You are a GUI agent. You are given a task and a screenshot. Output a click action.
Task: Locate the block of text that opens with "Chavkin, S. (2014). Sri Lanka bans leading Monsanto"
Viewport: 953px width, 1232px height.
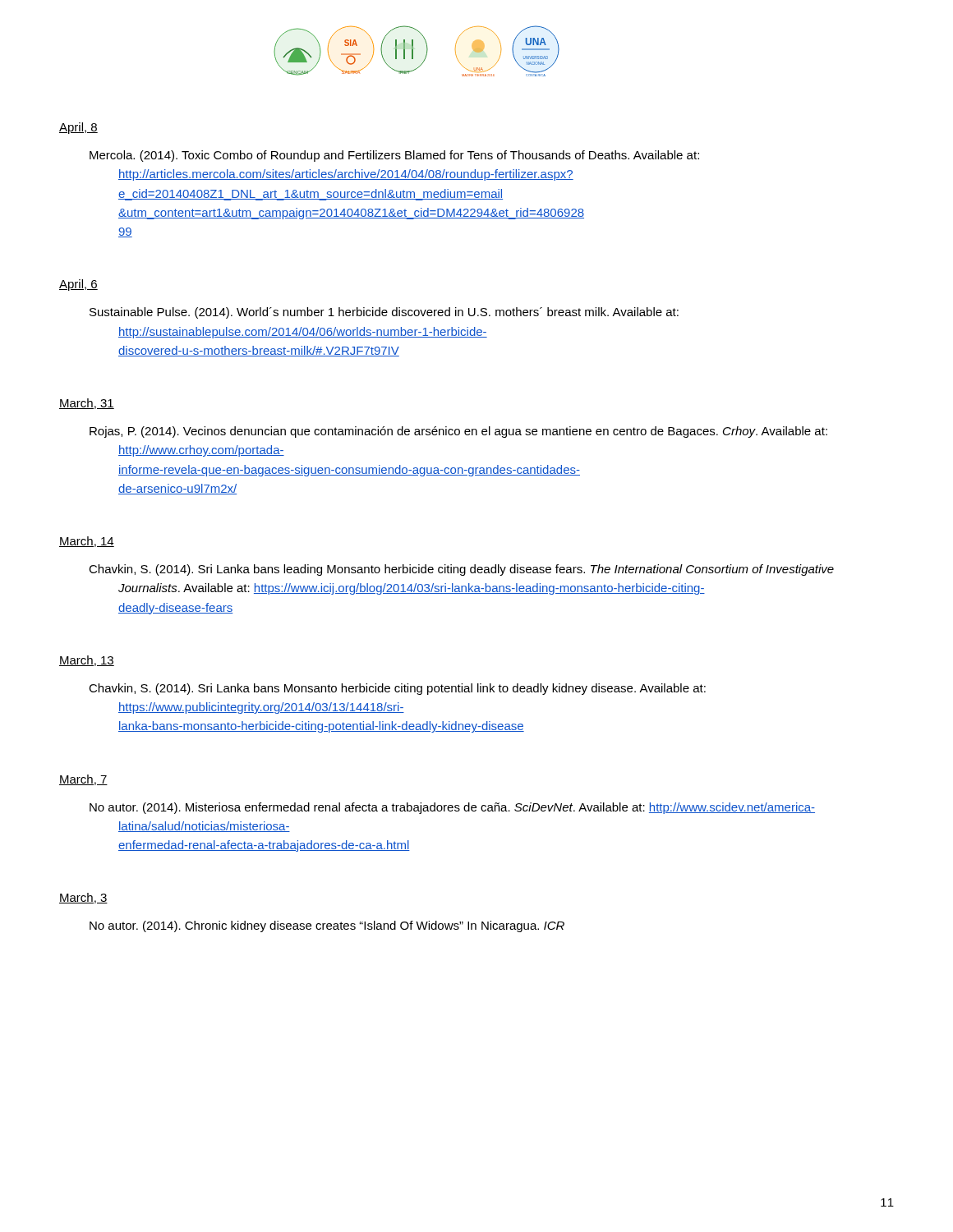coord(476,588)
